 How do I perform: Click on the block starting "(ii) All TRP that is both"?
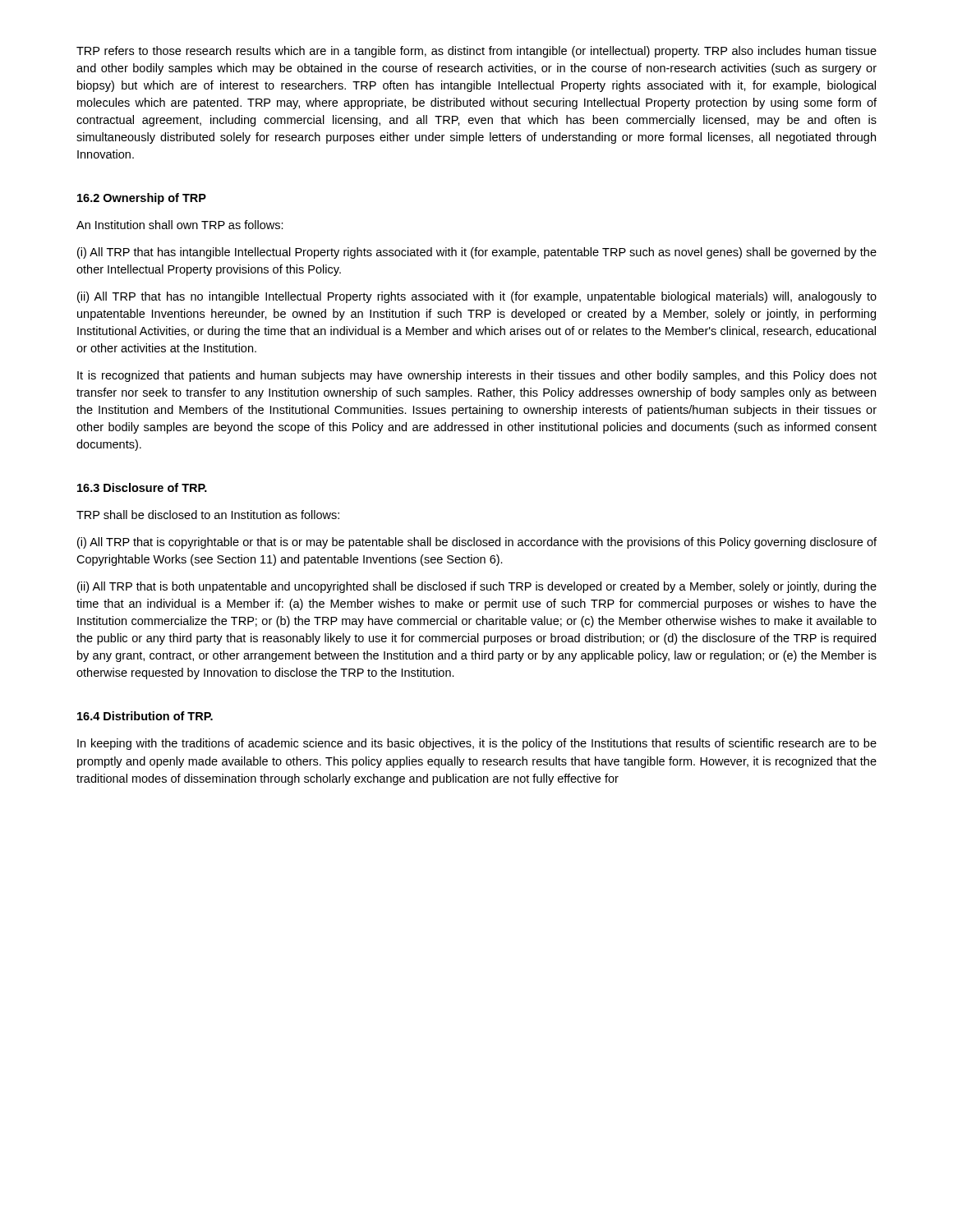[476, 630]
